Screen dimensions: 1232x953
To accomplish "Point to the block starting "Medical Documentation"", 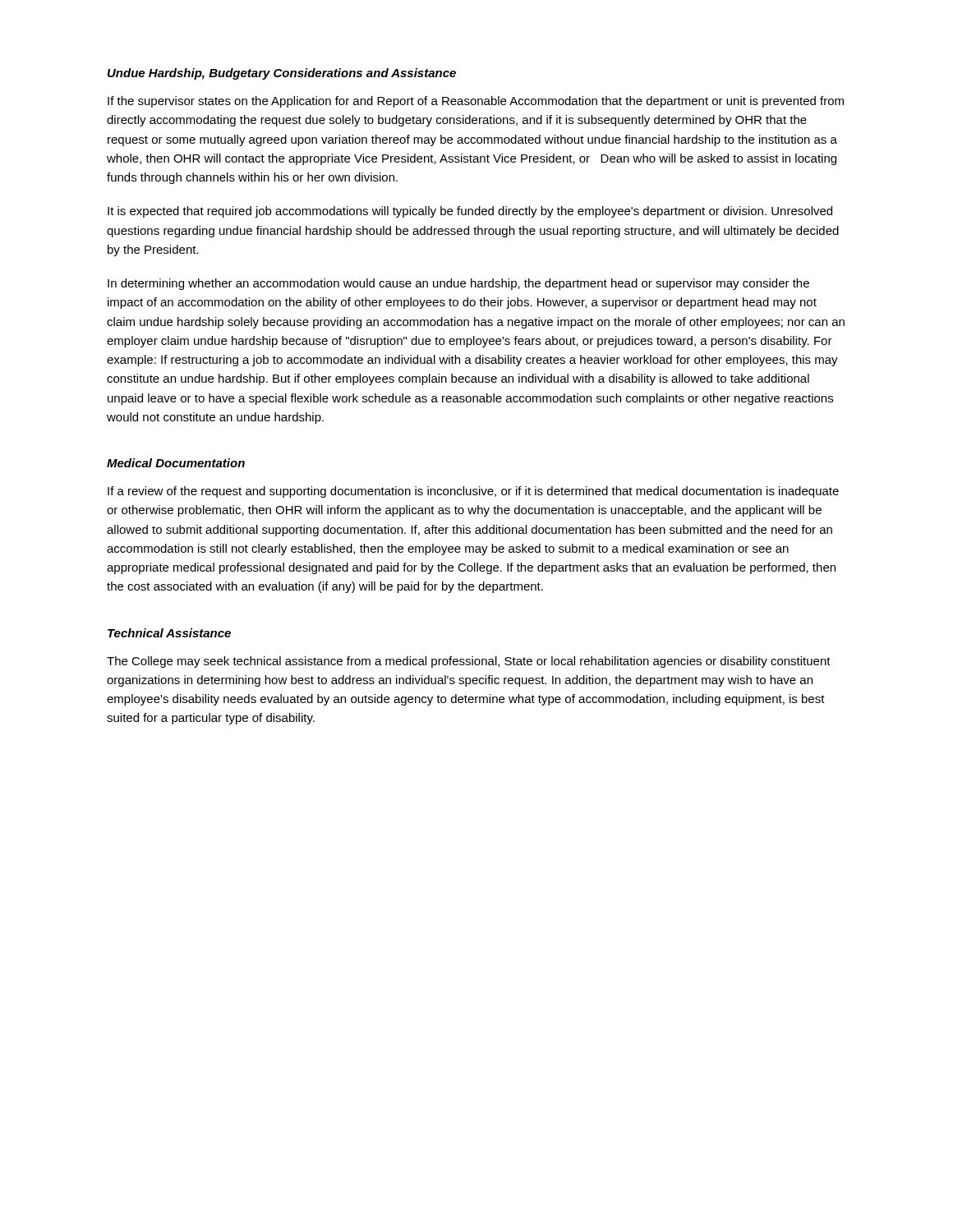I will (176, 463).
